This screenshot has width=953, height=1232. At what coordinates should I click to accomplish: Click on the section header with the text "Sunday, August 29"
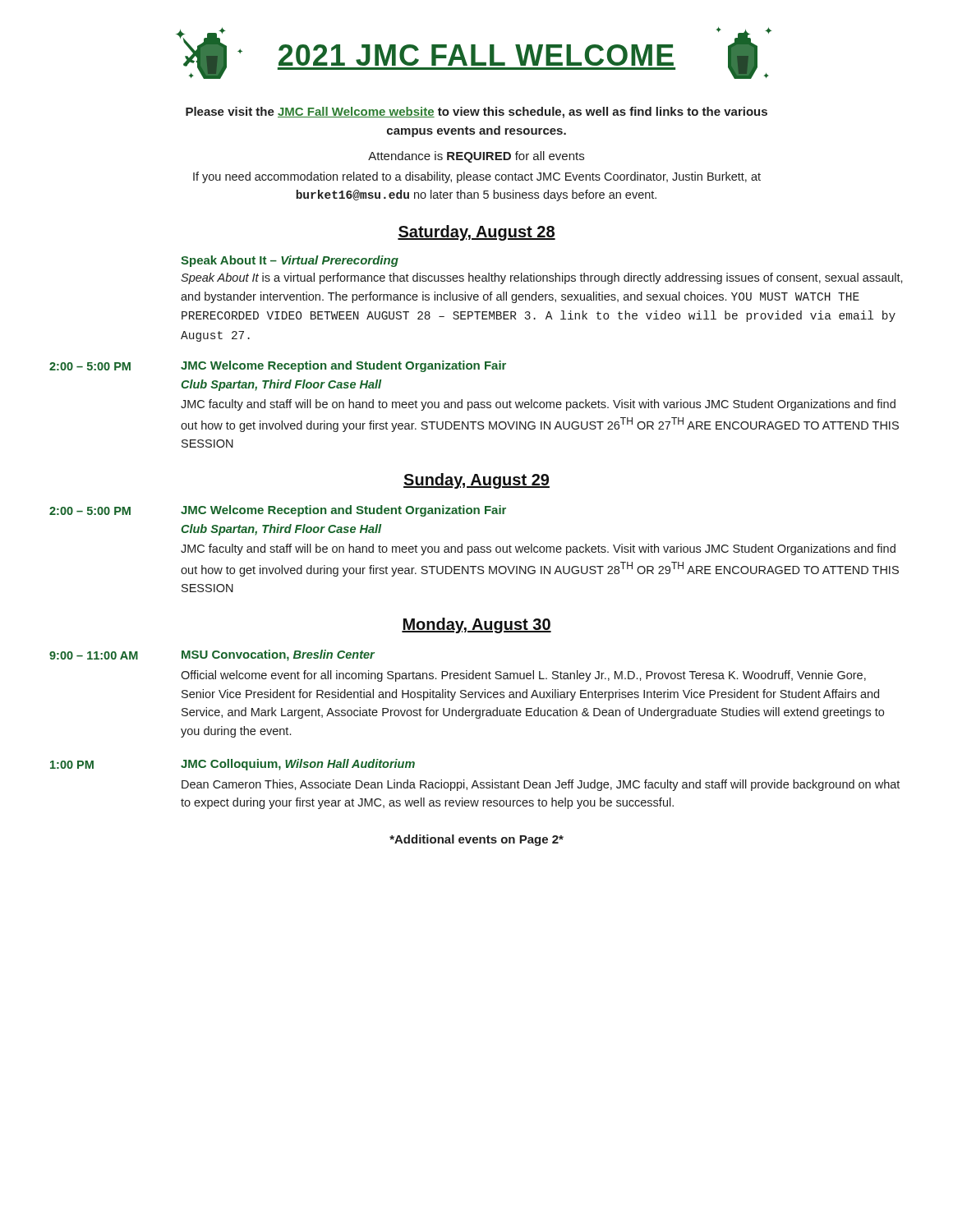coord(476,480)
